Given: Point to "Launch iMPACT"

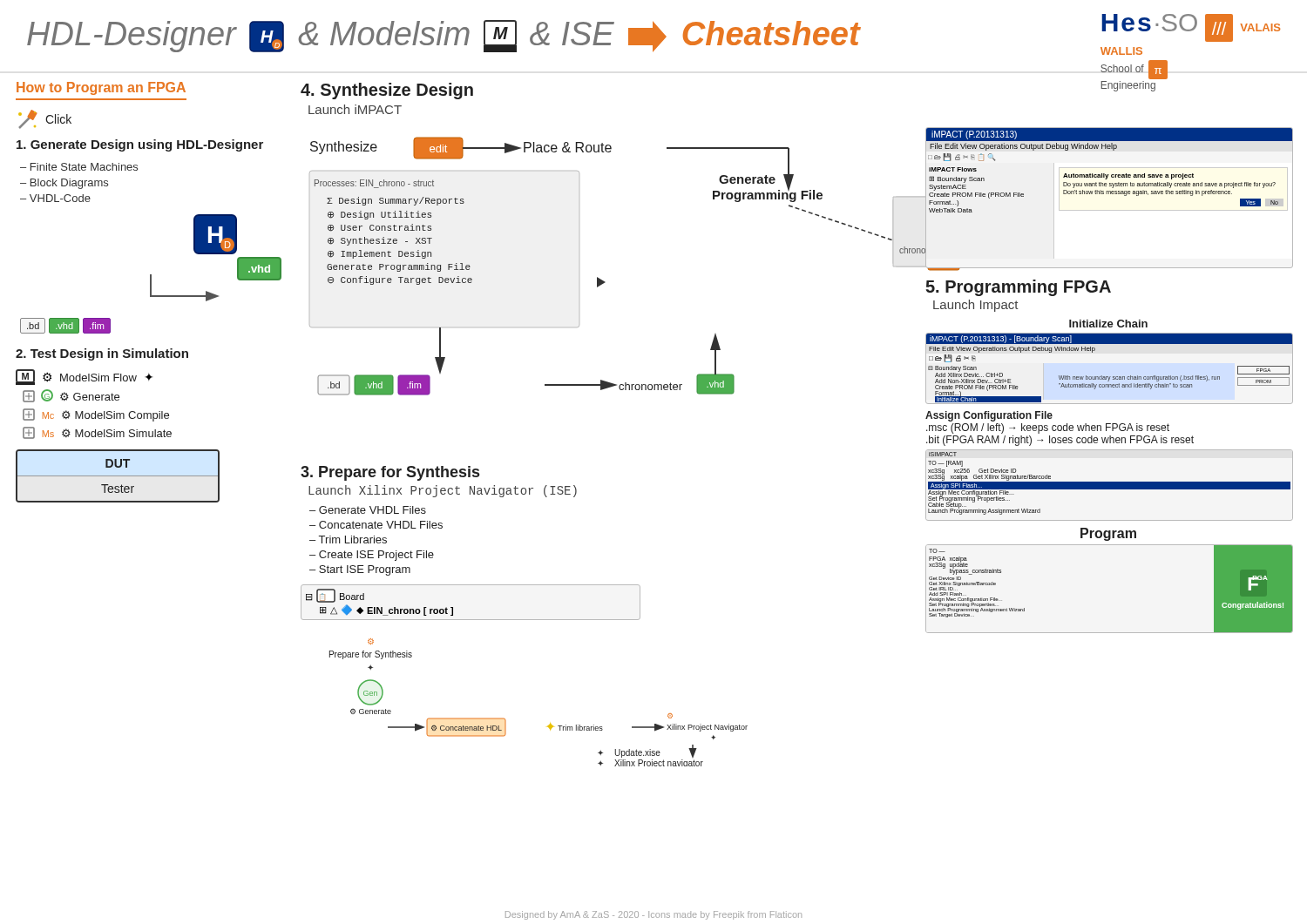Looking at the screenshot, I should (x=355, y=109).
